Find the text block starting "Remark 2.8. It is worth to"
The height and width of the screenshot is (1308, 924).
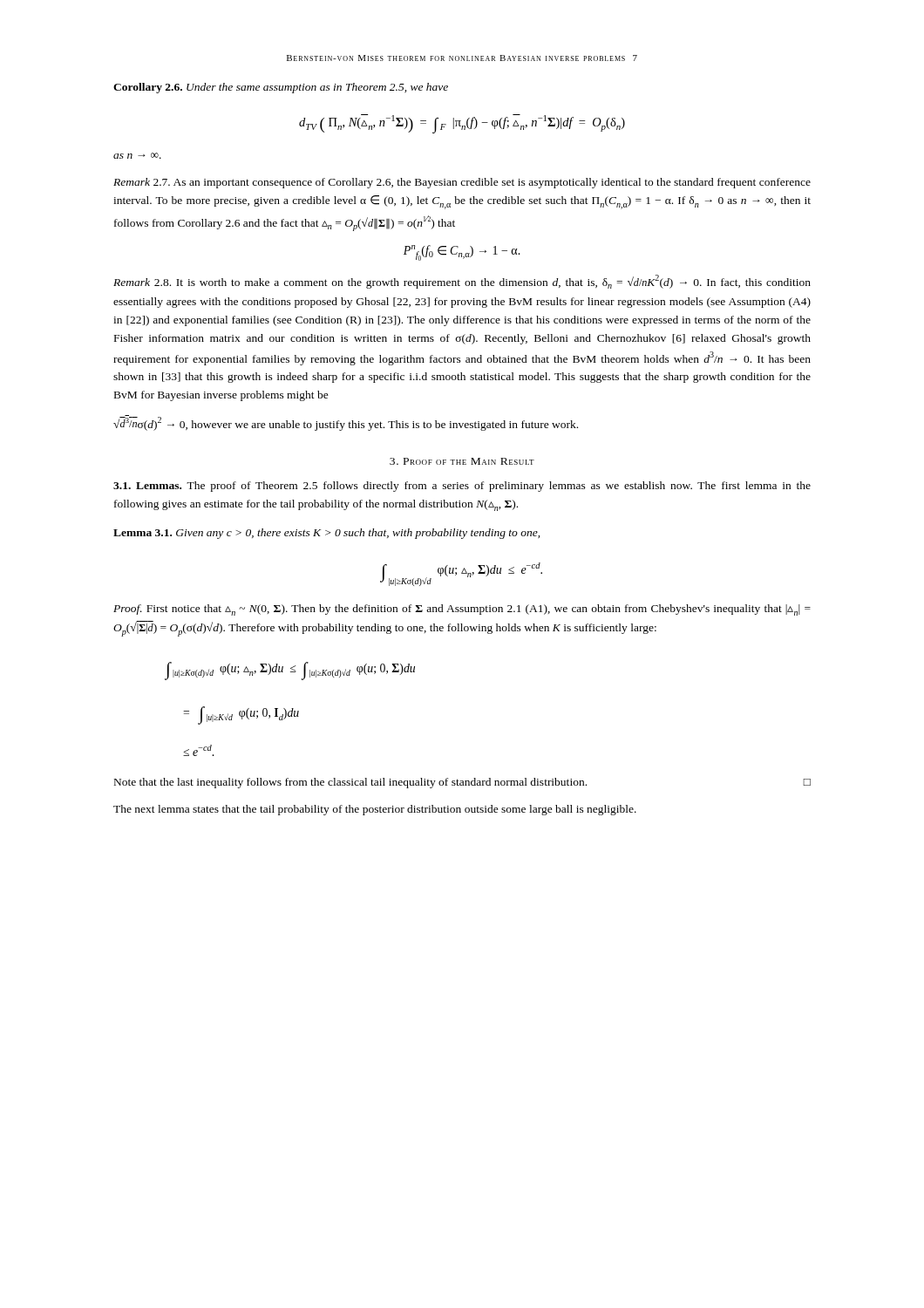coord(462,352)
